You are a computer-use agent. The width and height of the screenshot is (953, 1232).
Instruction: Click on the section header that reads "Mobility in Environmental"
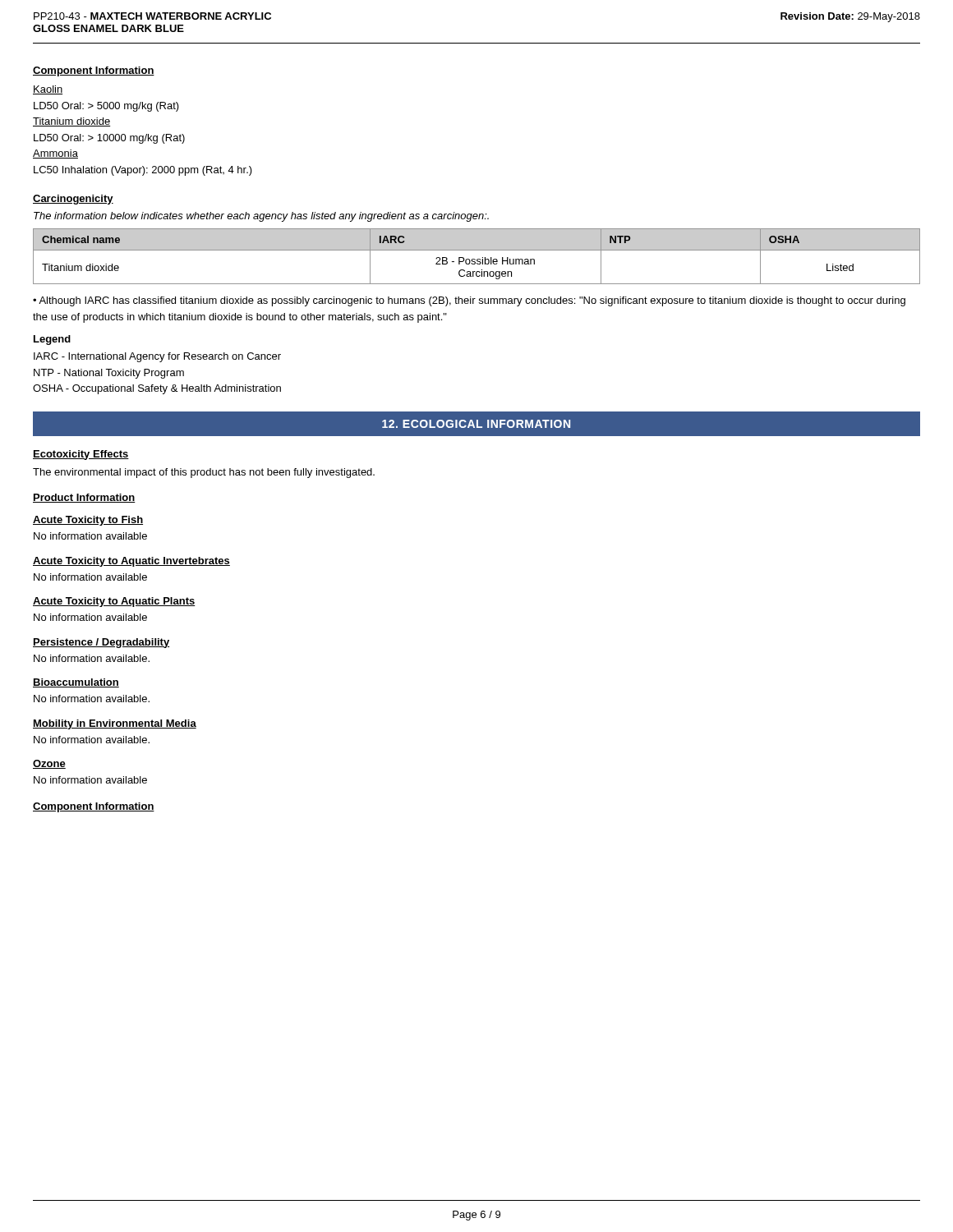click(114, 723)
